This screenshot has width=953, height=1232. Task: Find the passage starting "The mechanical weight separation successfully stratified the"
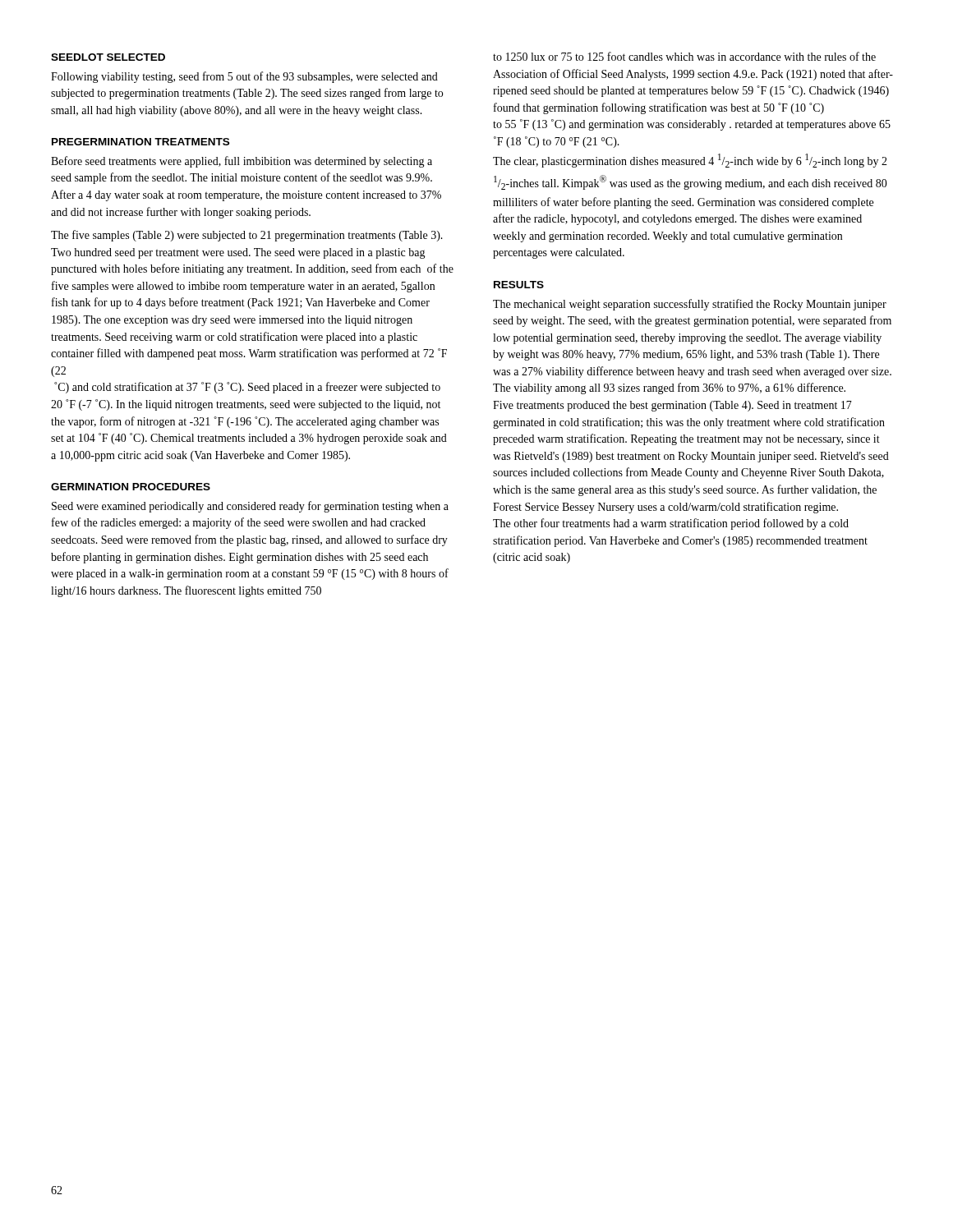pos(692,431)
